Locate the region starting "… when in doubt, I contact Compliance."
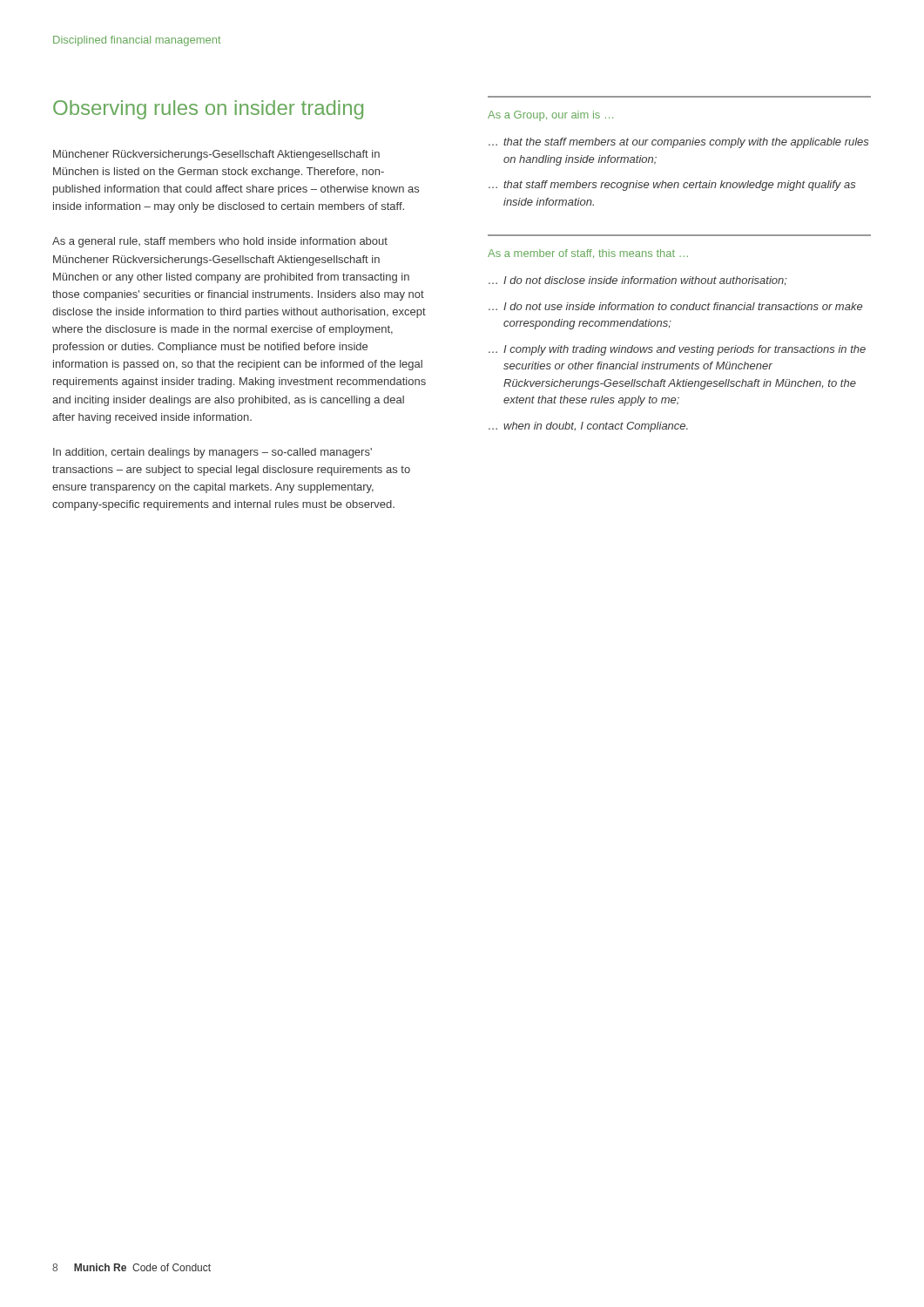Image resolution: width=924 pixels, height=1307 pixels. [588, 425]
